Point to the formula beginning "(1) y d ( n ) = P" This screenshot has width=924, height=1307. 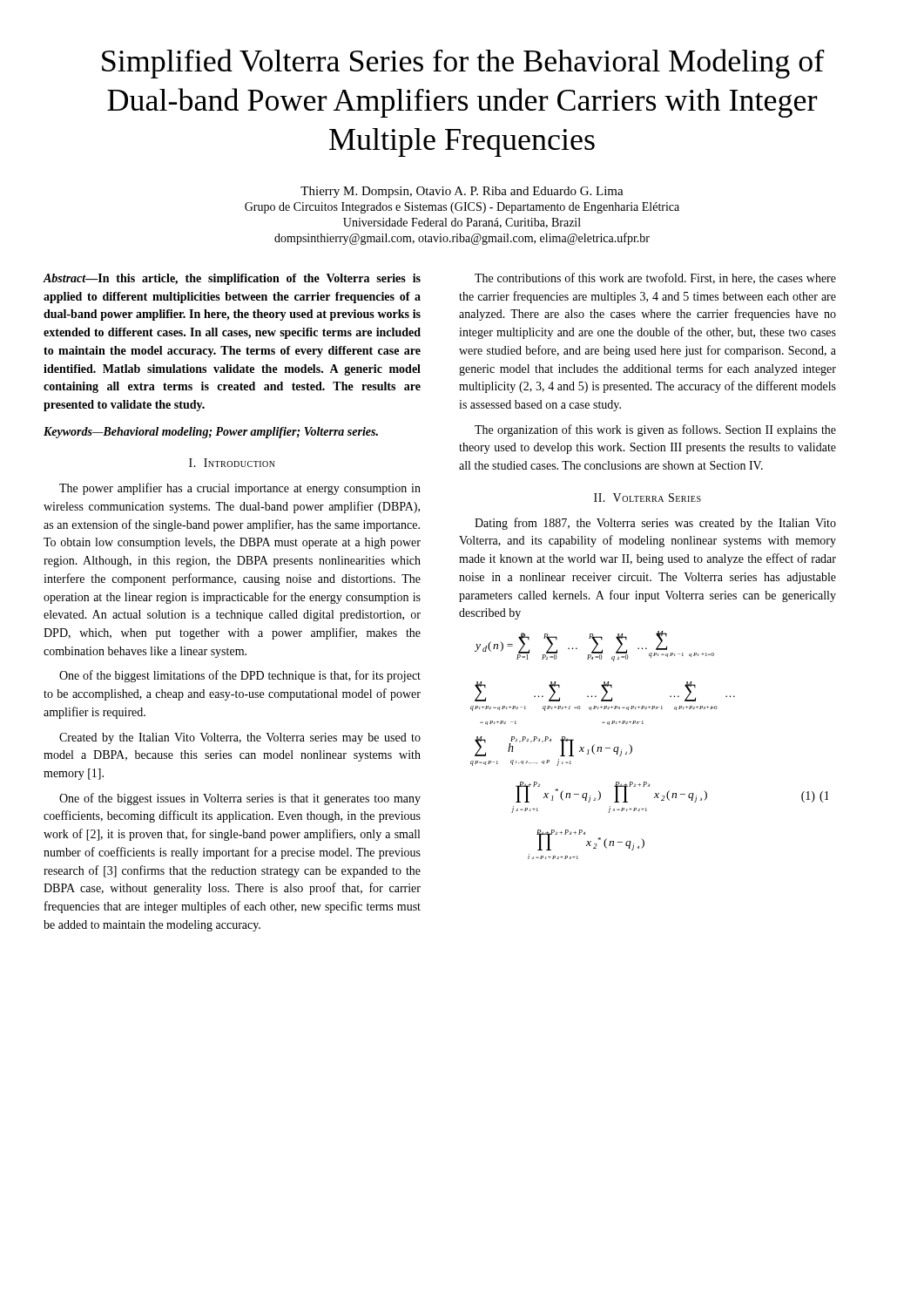650,778
